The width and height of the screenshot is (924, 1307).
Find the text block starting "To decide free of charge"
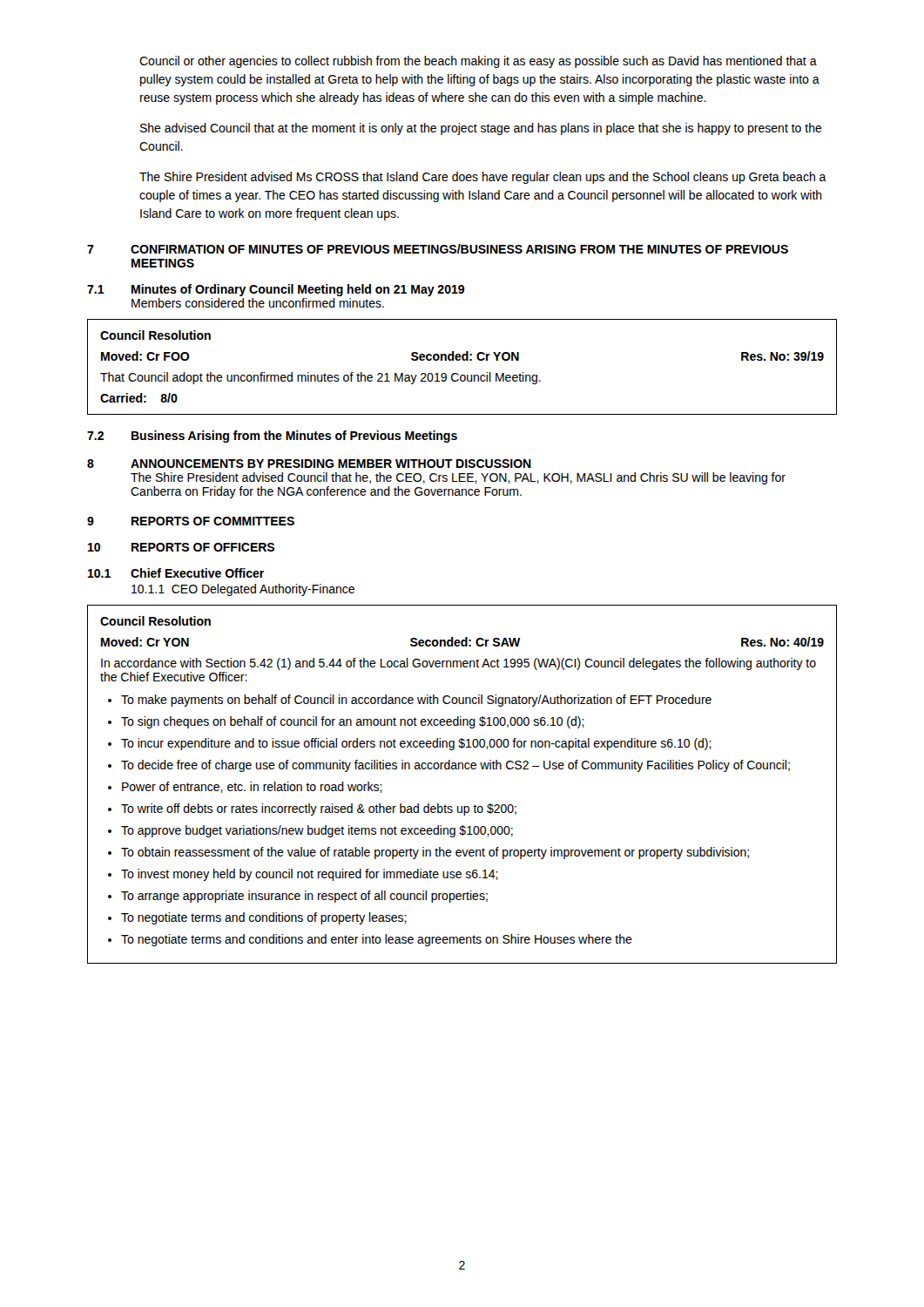point(456,765)
